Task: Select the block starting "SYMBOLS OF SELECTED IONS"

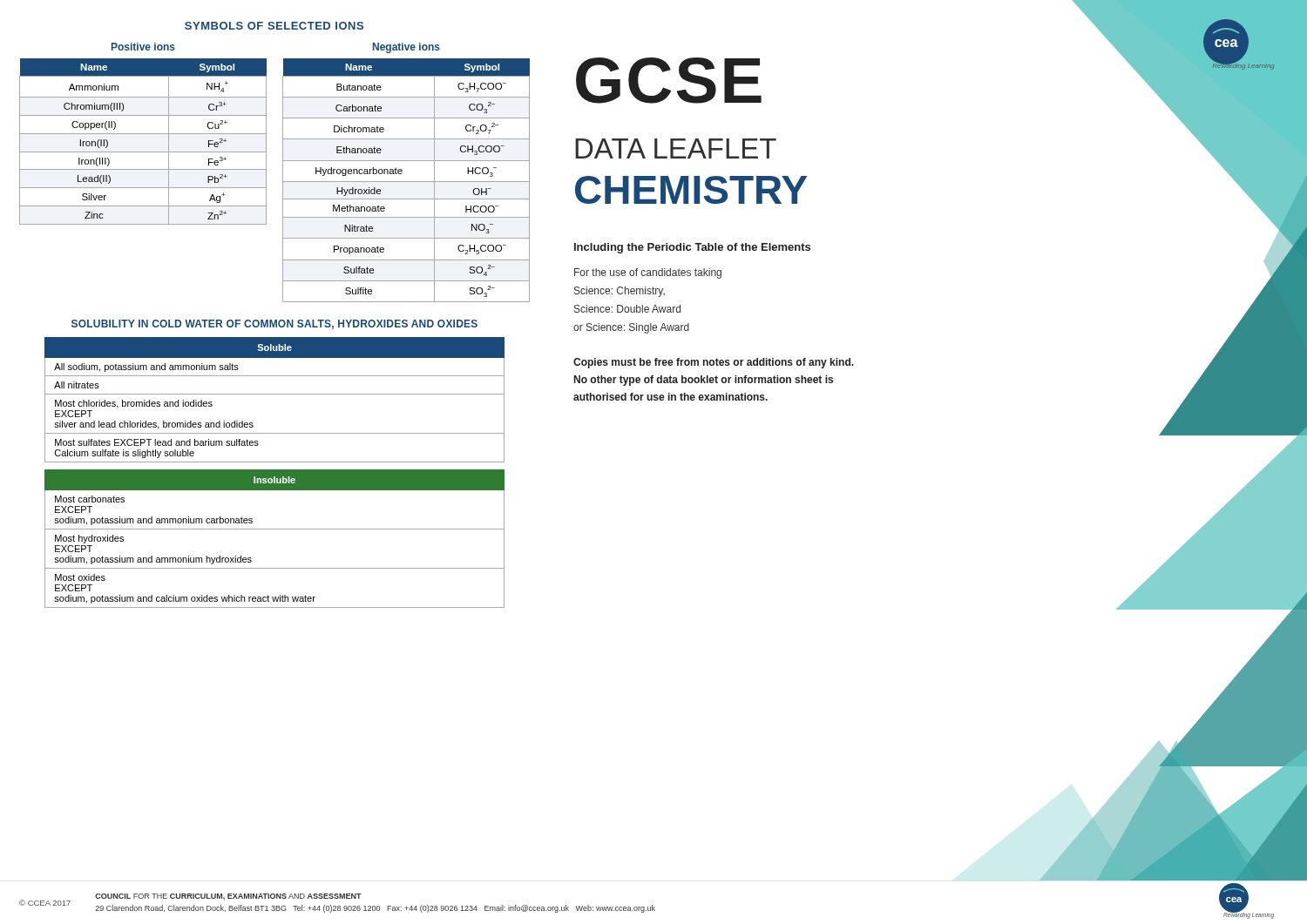Action: tap(274, 26)
